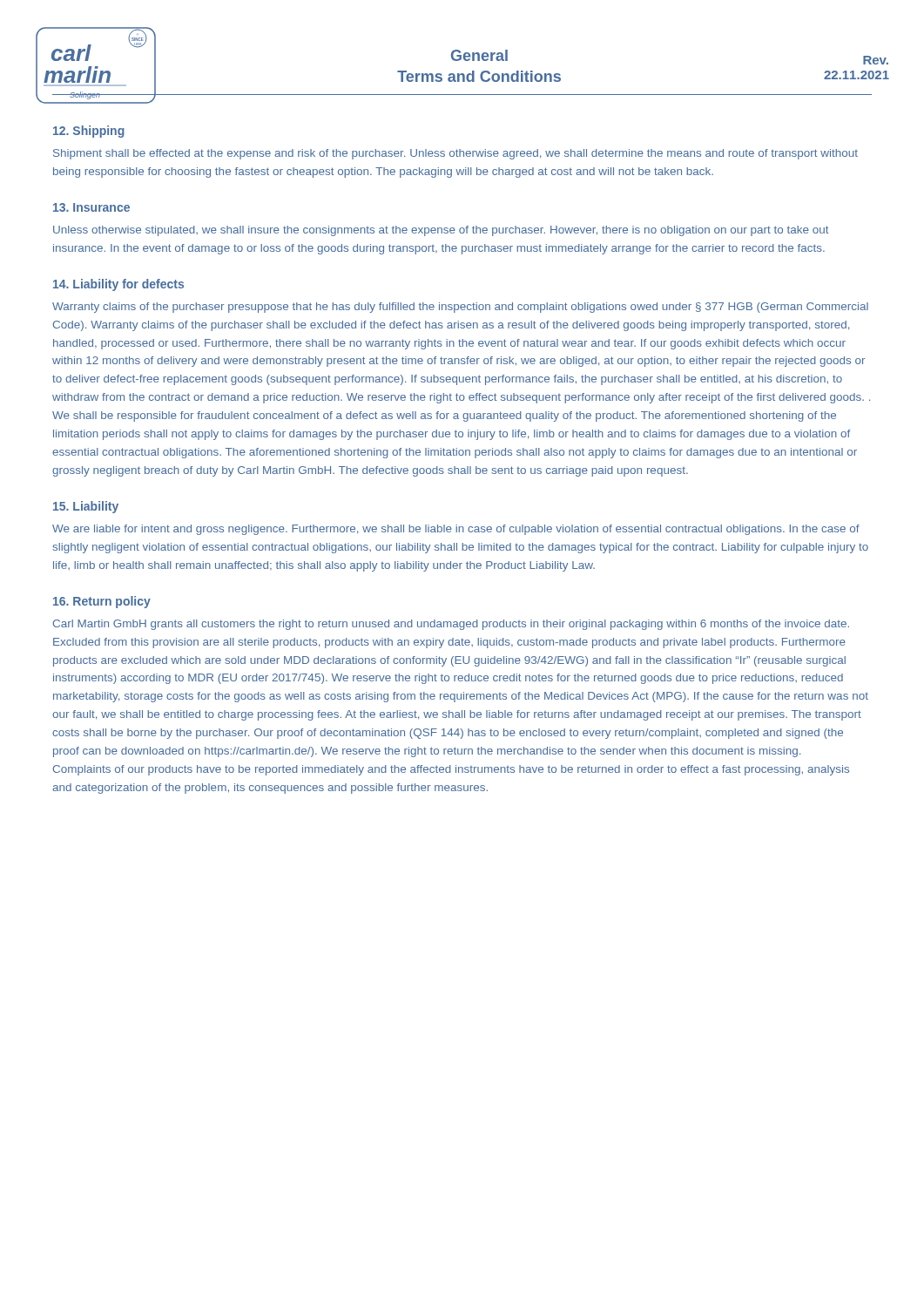The height and width of the screenshot is (1307, 924).
Task: Find the region starting "We are liable for intent and"
Action: (x=460, y=547)
